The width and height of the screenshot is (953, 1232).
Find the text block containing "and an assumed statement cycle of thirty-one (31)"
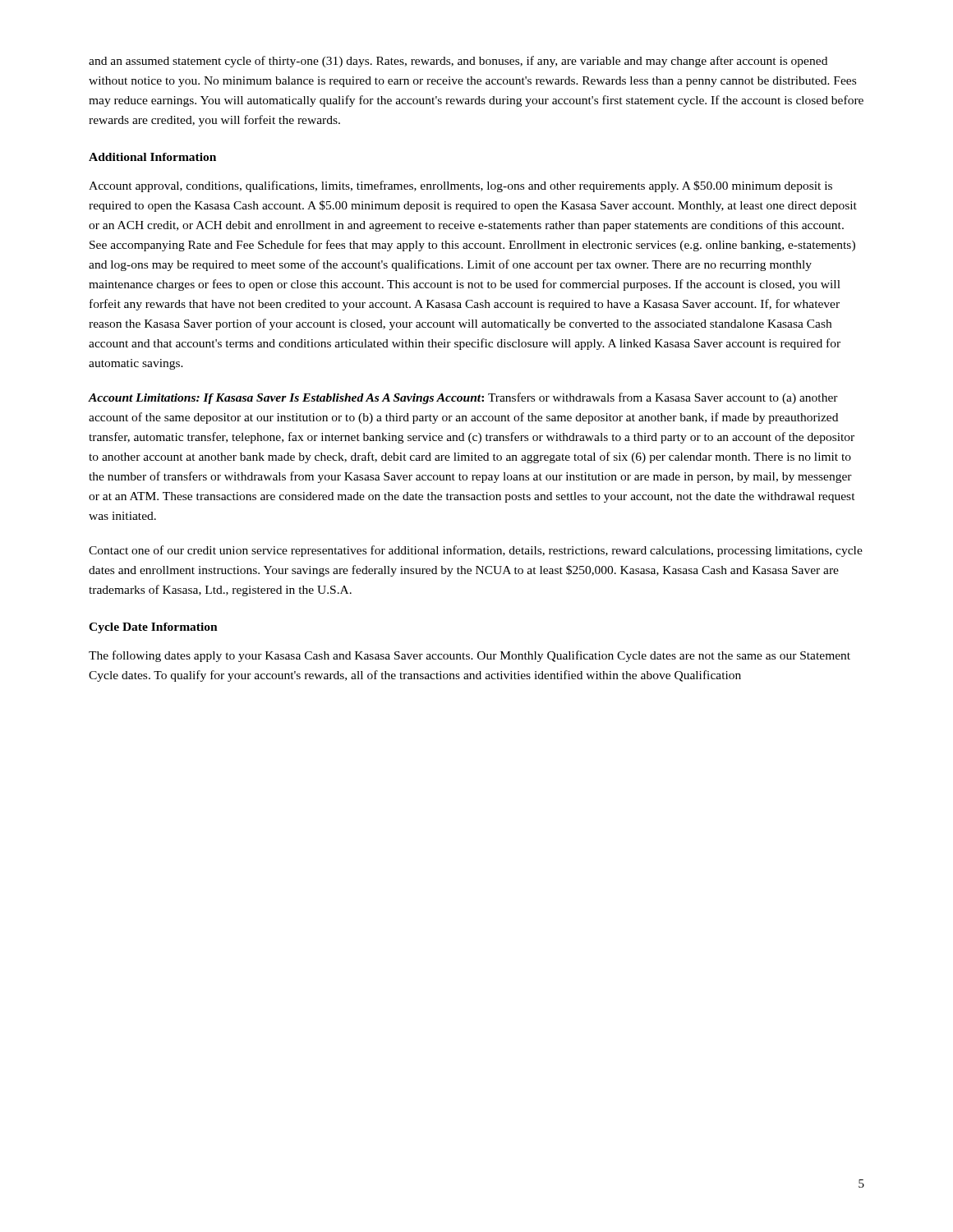476,90
